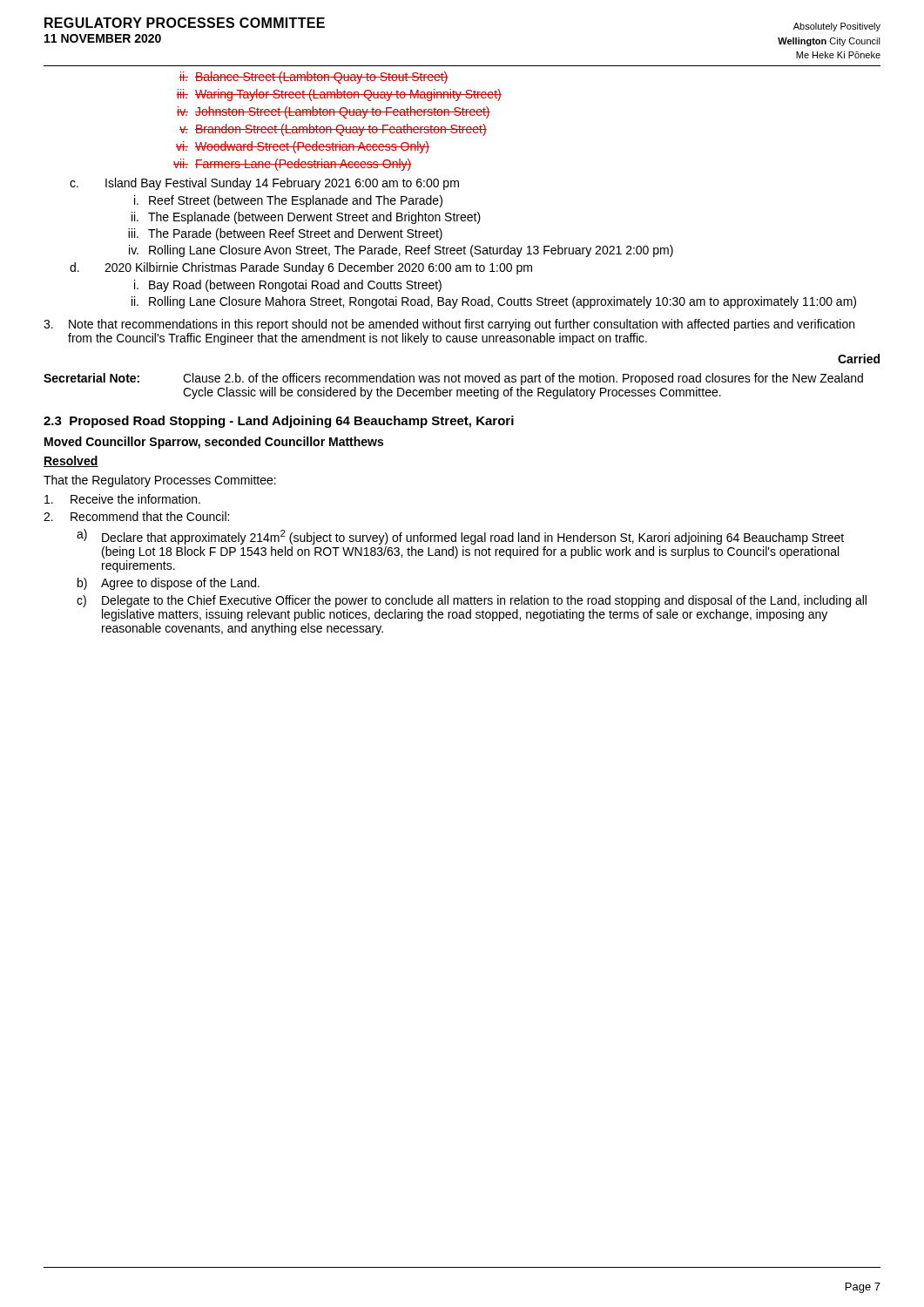Viewport: 924px width, 1307px height.
Task: Select the list item with the text "c. Island Bay Festival Sunday 14 February 2021"
Action: [x=264, y=184]
